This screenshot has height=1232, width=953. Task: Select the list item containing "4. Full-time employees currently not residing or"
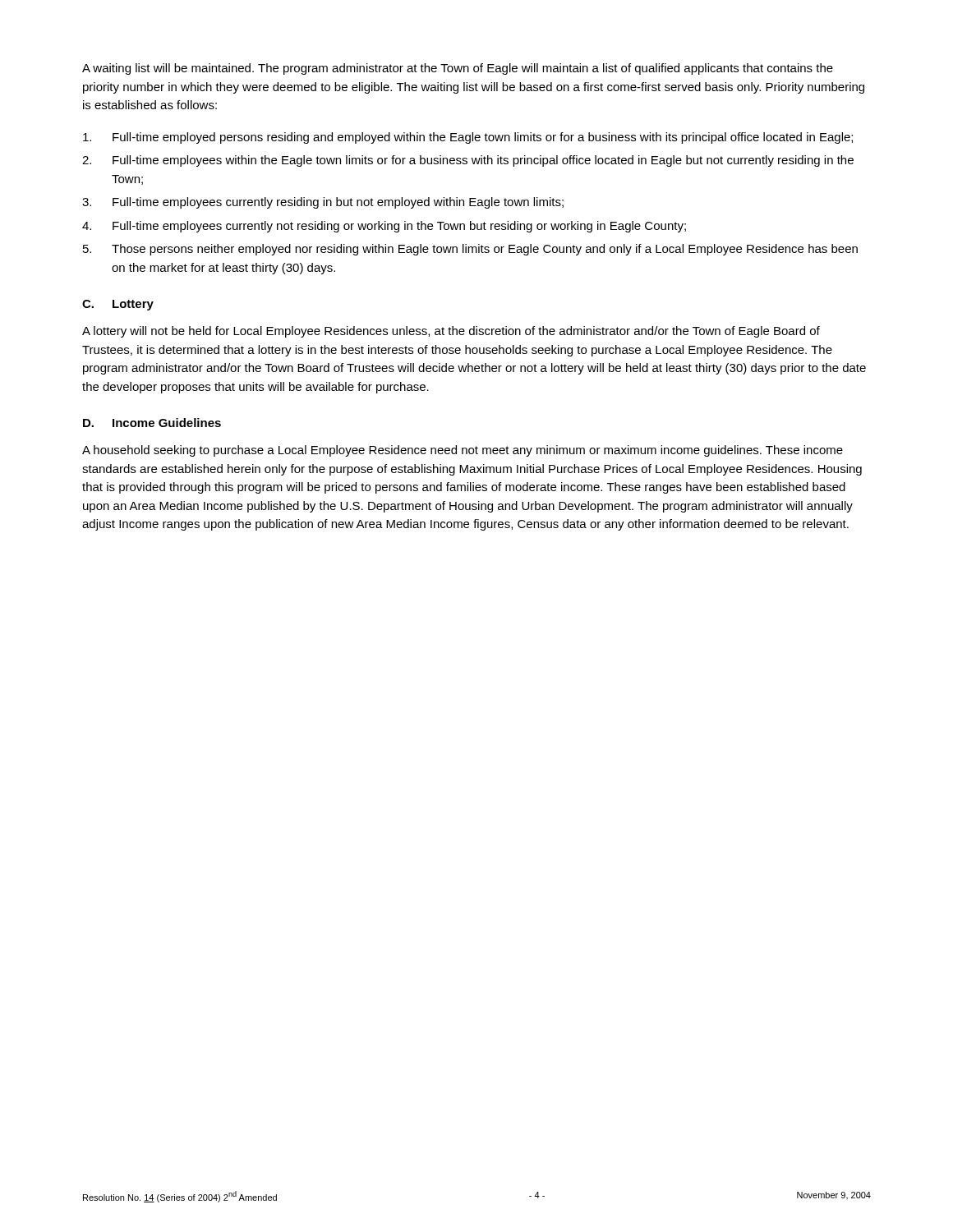pyautogui.click(x=476, y=226)
